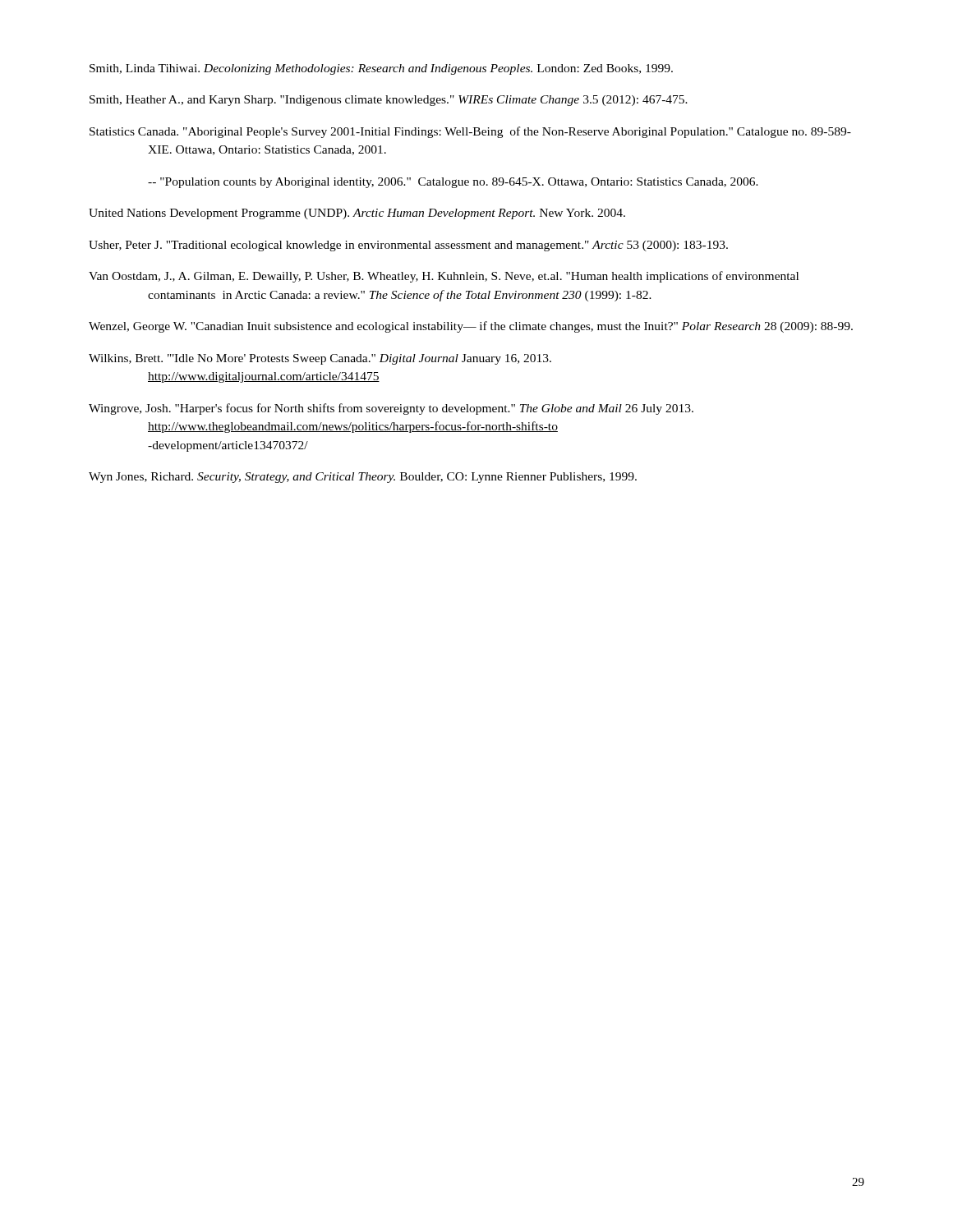Click the passage that begins "Wyn Jones, Richard. Security, Strategy, and Critical"
The height and width of the screenshot is (1232, 953).
click(x=363, y=476)
